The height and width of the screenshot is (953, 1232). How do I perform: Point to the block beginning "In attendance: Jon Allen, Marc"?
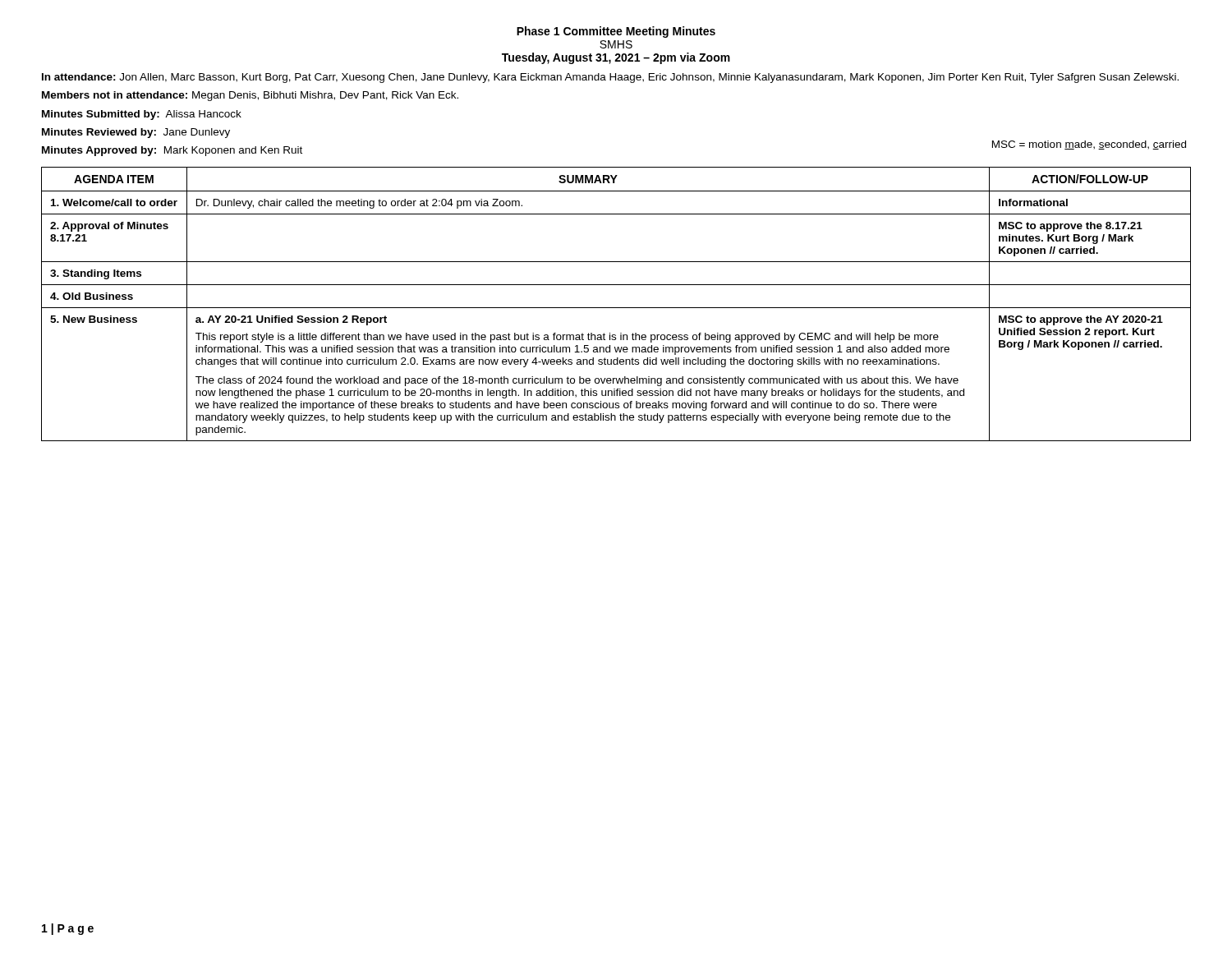click(x=610, y=77)
